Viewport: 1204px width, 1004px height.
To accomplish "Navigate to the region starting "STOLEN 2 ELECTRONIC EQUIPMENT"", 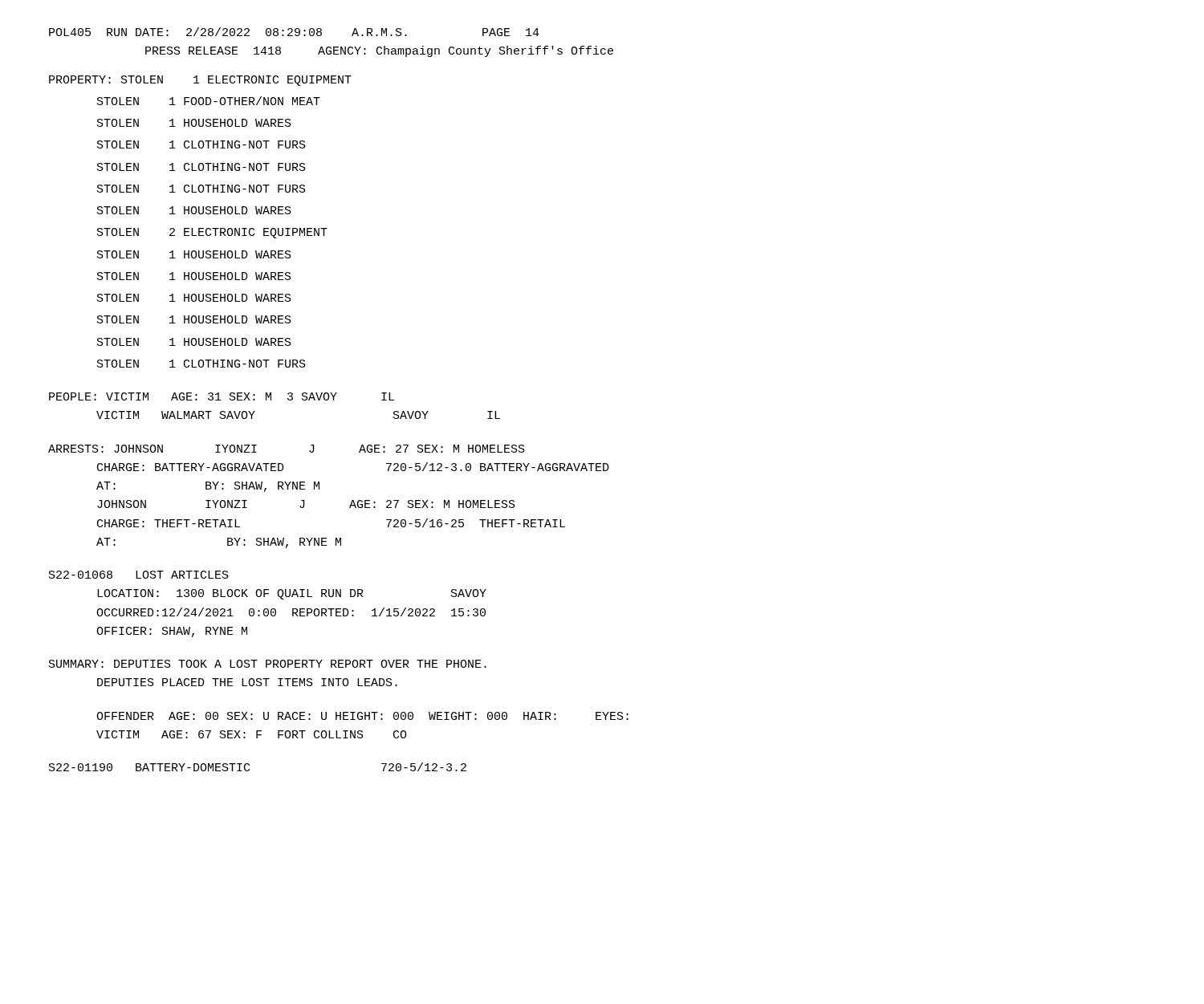I will 212,233.
